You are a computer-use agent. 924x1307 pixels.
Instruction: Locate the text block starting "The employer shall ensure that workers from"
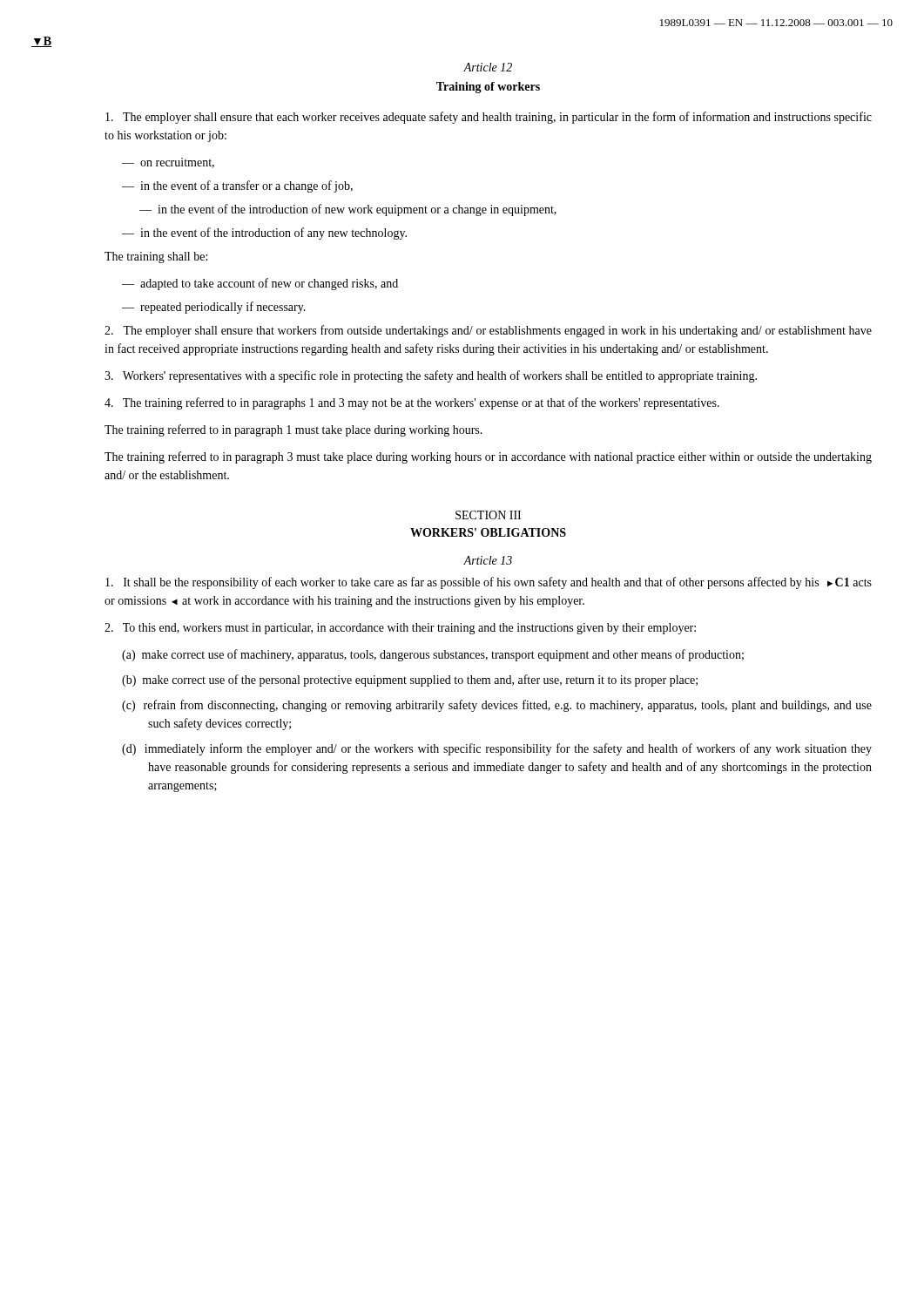pyautogui.click(x=488, y=340)
